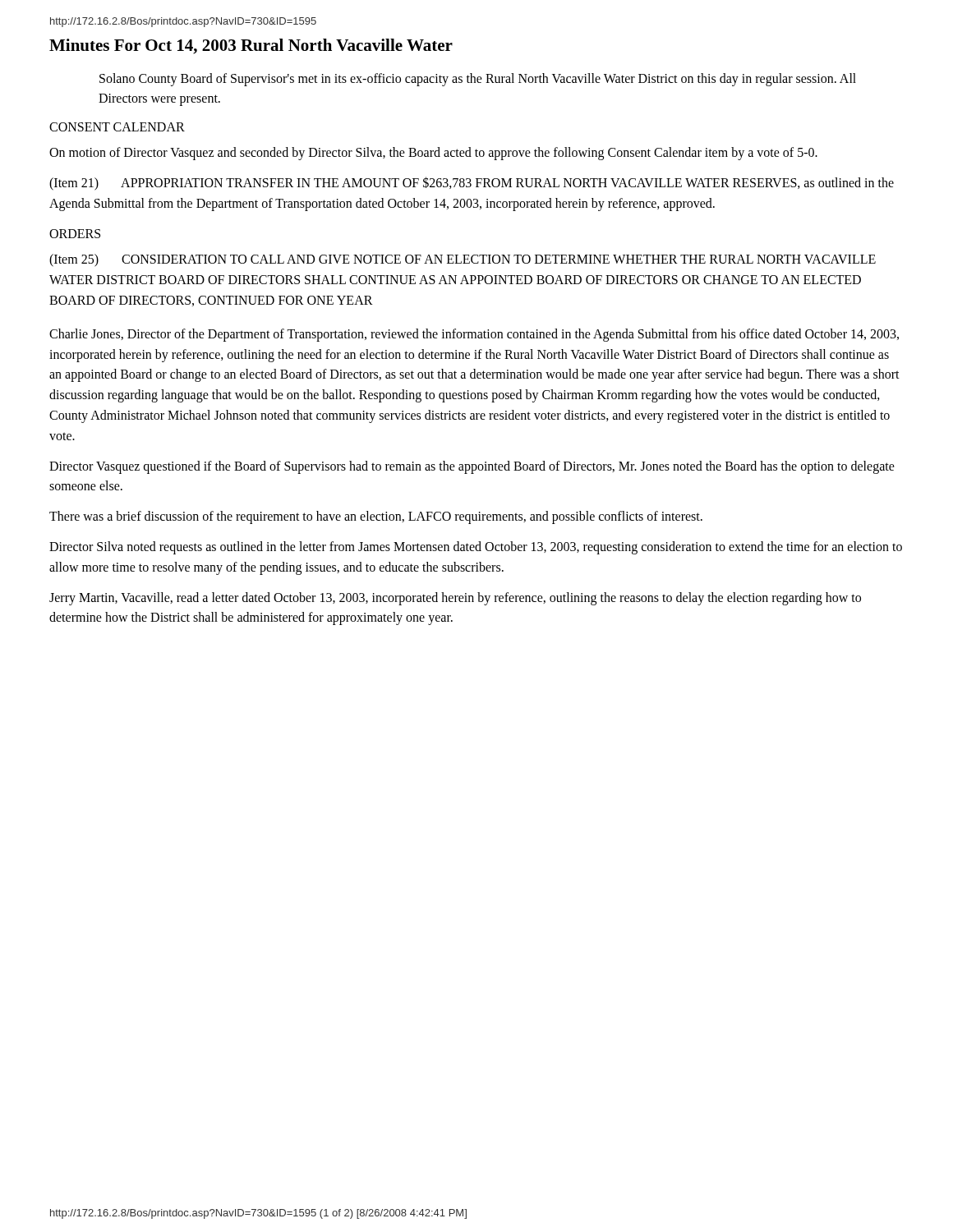
Task: Select the section header that says "CONSENT CALENDAR"
Action: coord(117,127)
